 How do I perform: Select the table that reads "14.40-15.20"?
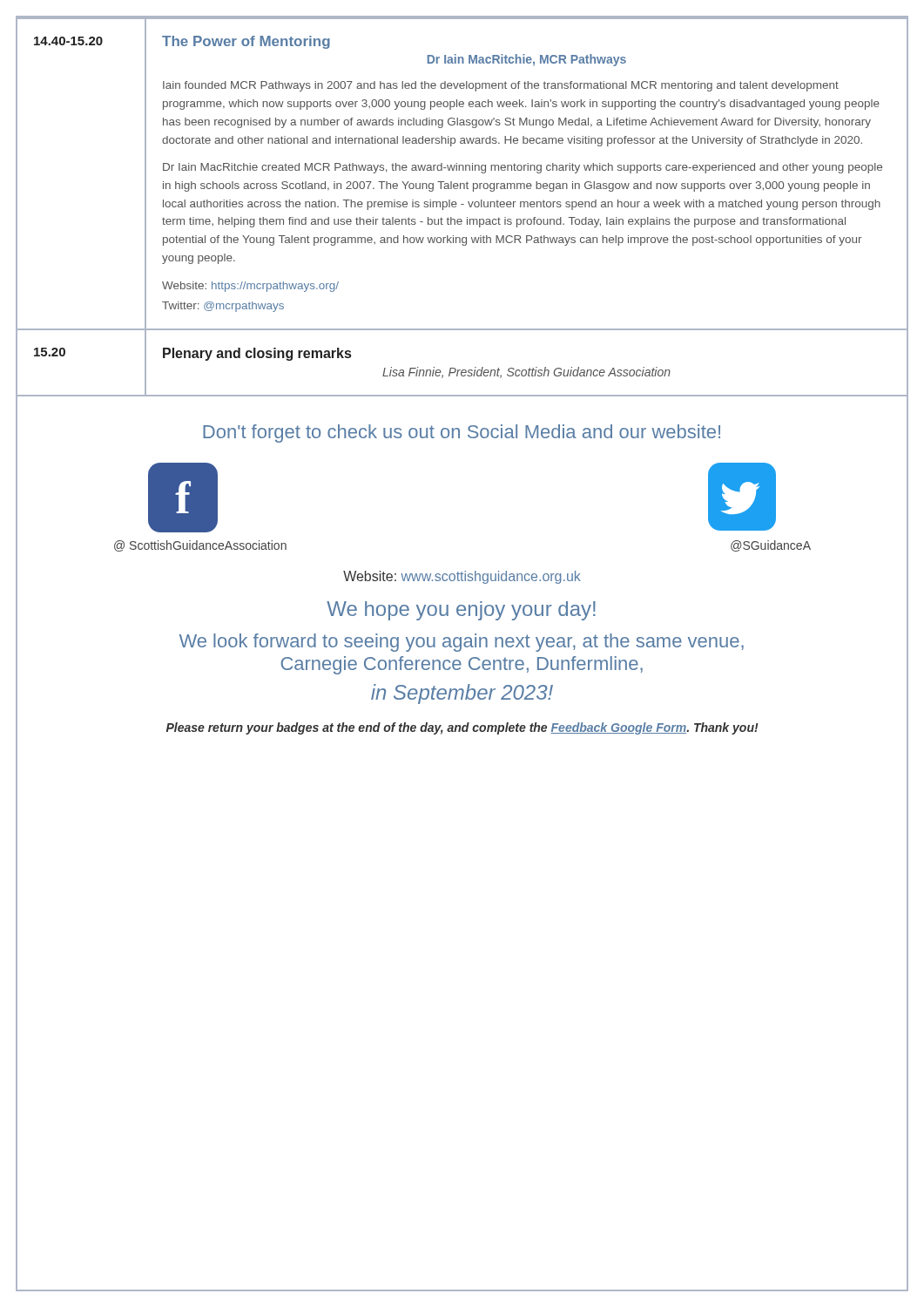462,207
